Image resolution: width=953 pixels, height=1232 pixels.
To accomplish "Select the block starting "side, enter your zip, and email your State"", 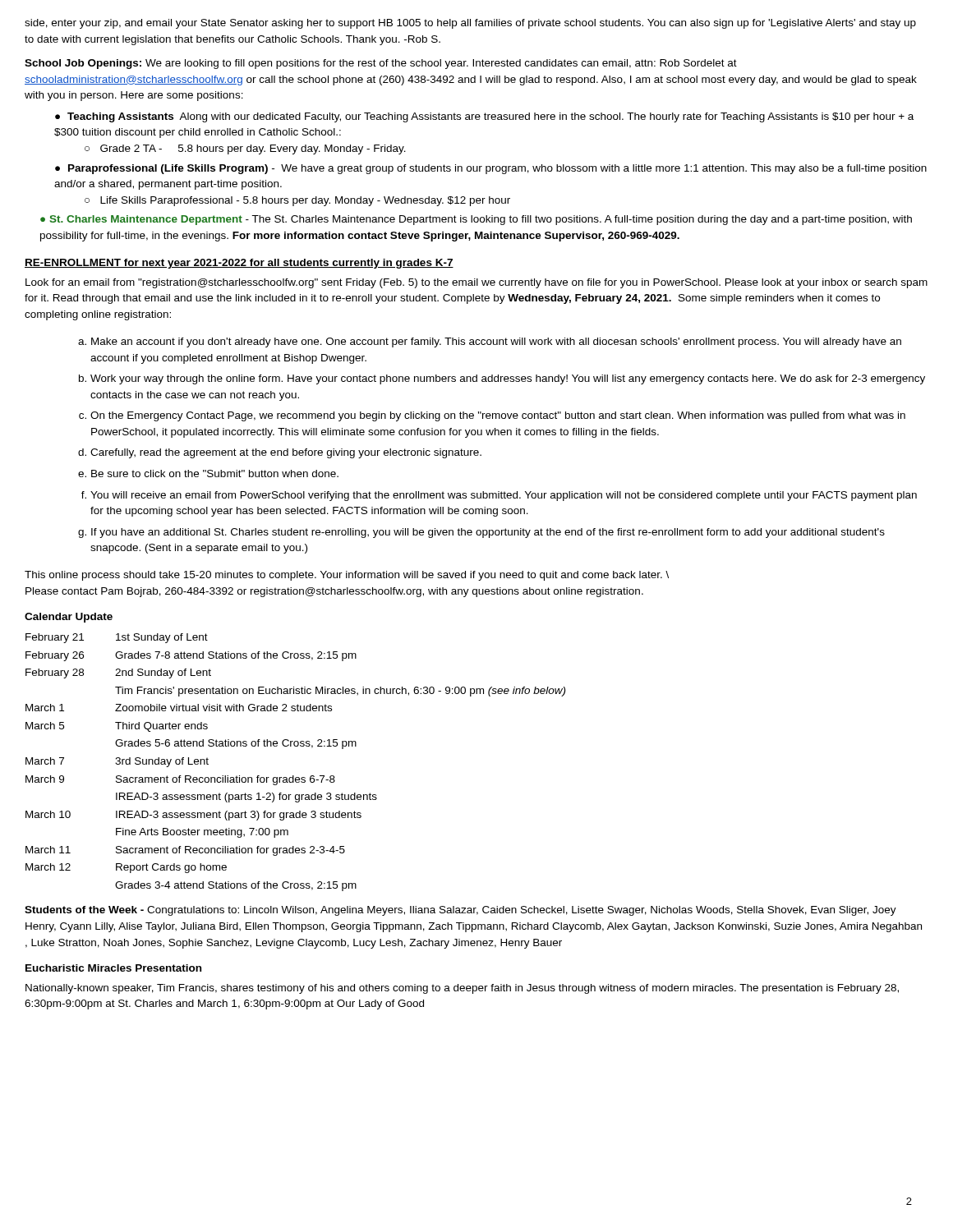I will click(470, 31).
